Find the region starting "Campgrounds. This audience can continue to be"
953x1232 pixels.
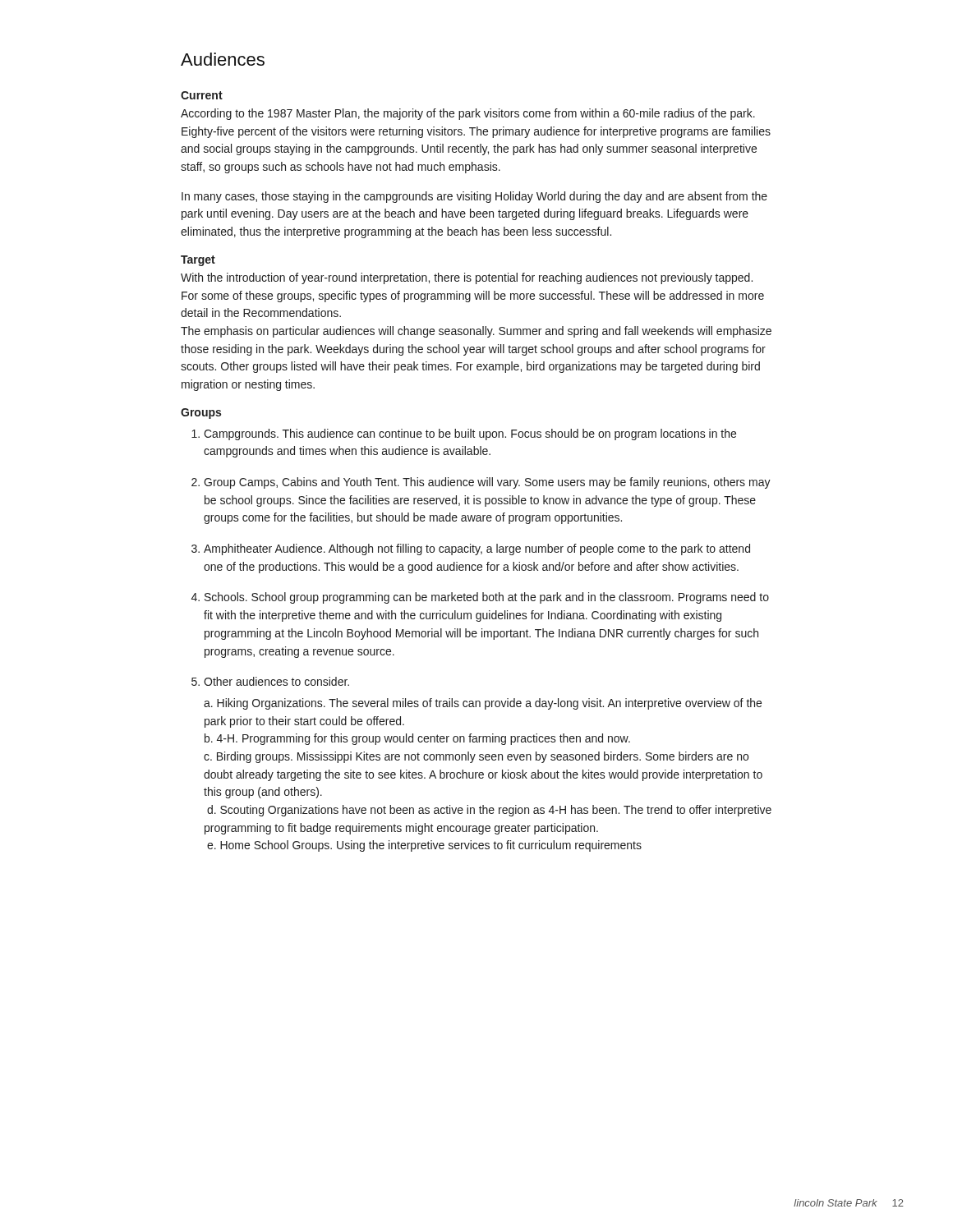(488, 443)
